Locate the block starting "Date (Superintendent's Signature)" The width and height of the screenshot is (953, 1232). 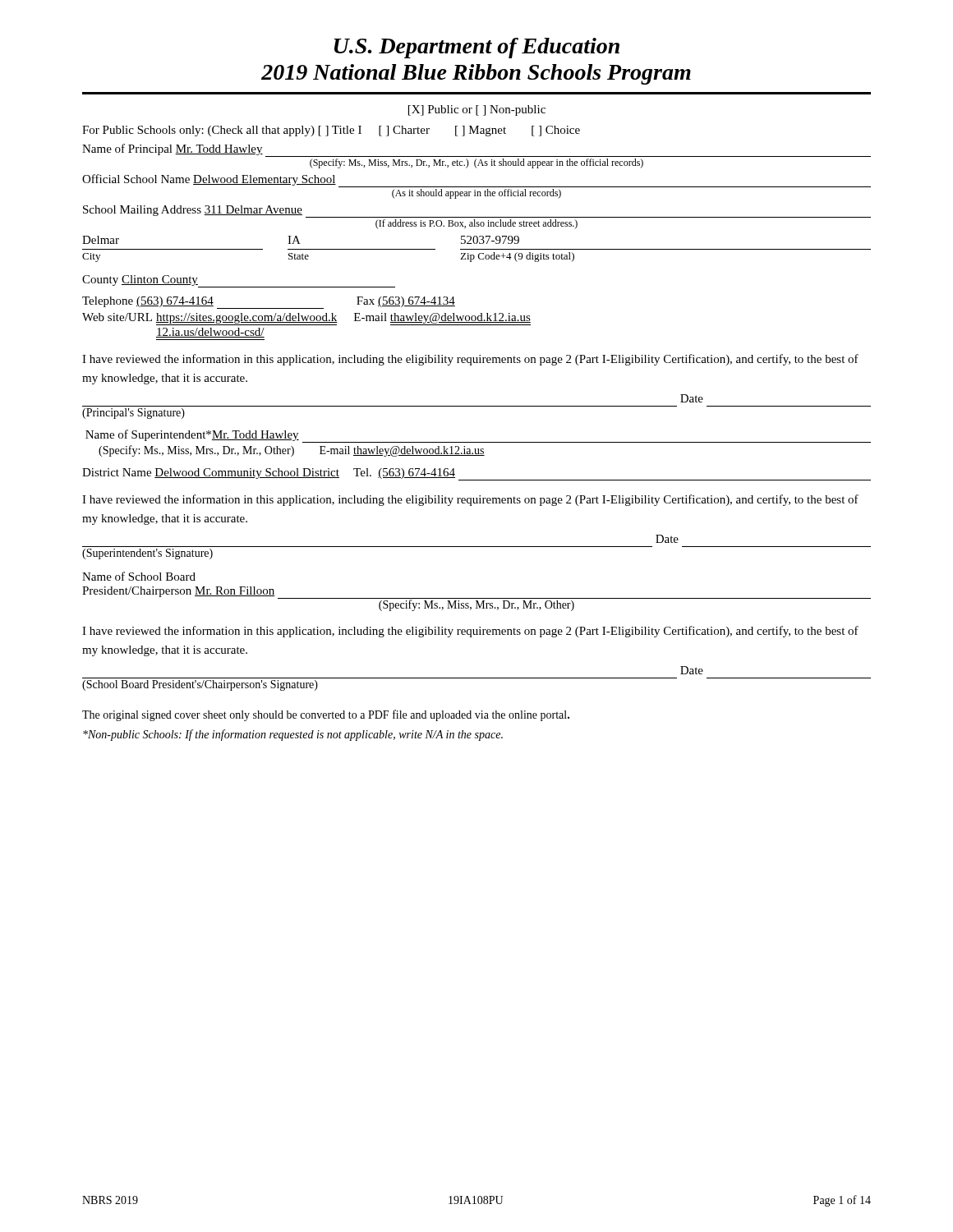click(x=476, y=546)
